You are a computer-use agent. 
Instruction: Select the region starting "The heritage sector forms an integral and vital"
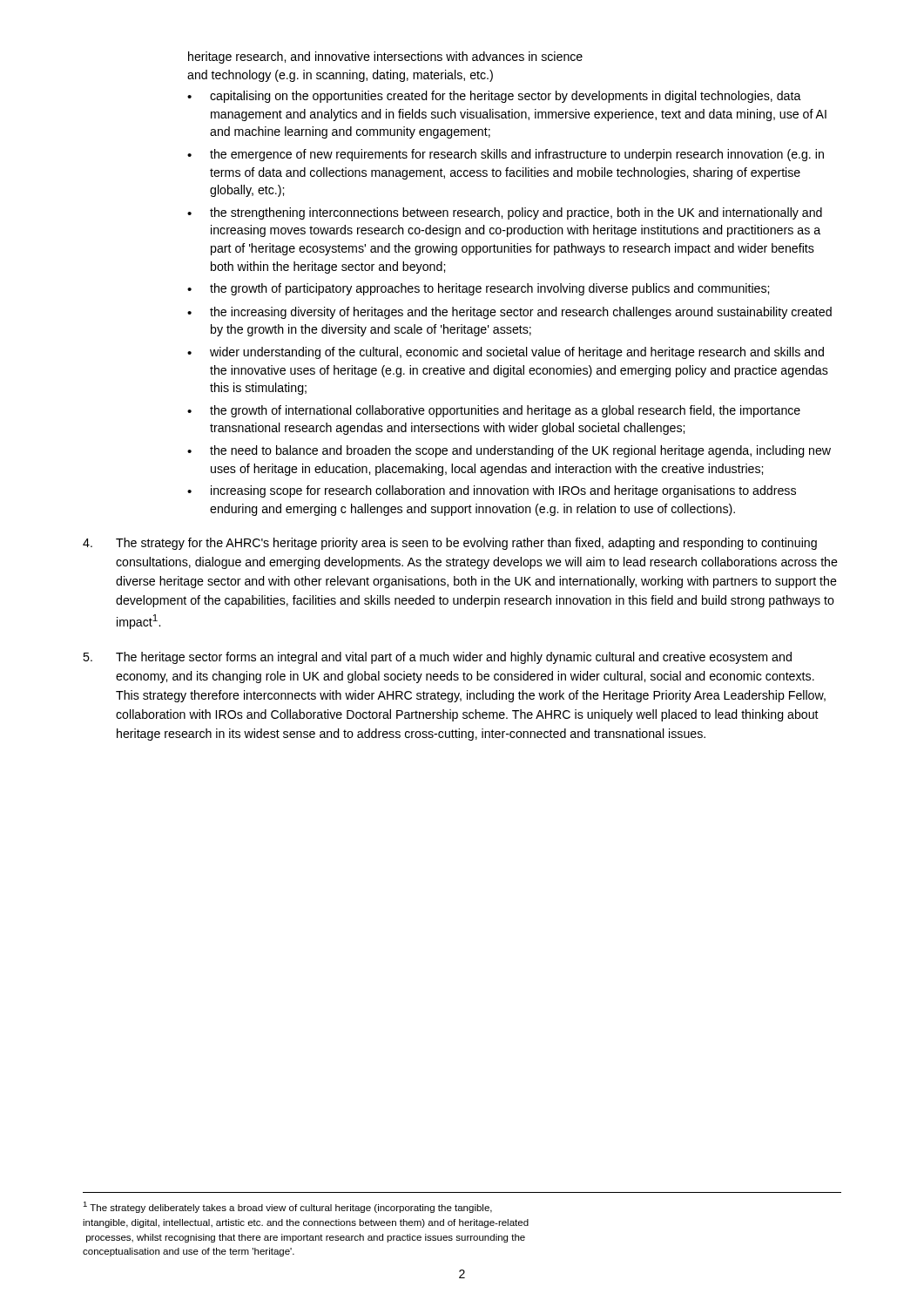click(x=462, y=695)
